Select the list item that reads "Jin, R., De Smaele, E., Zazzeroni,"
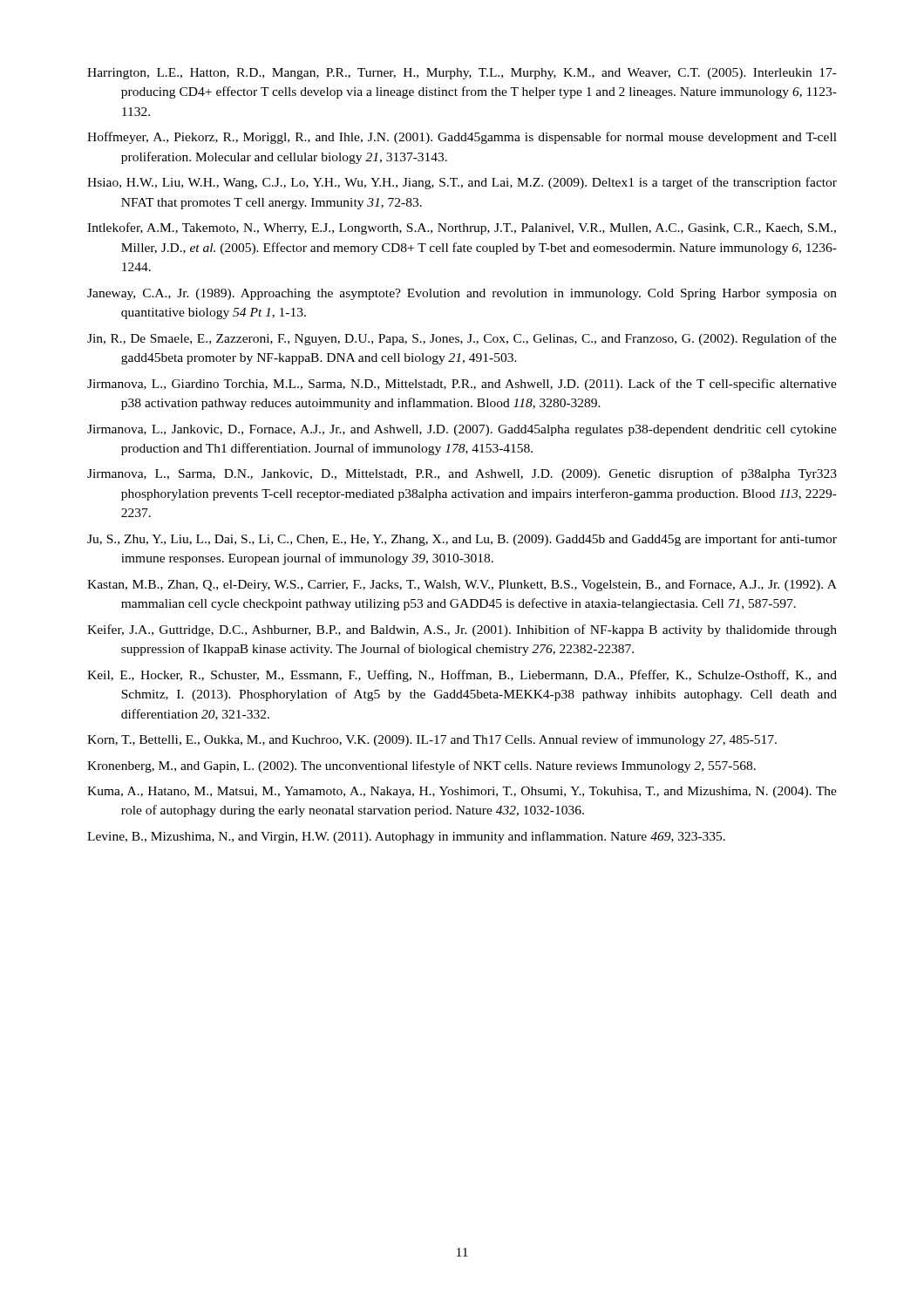This screenshot has width=924, height=1308. coord(462,347)
